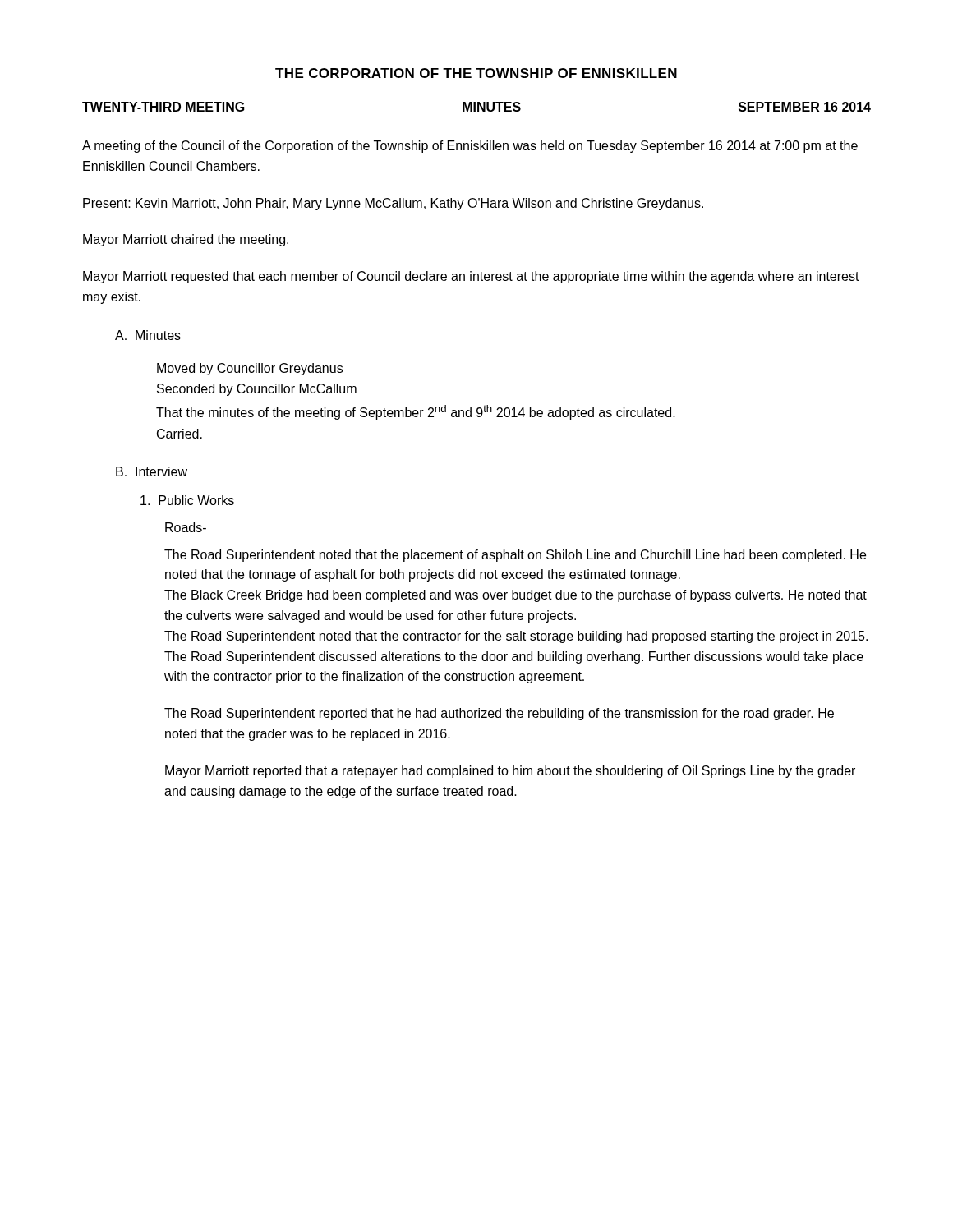Click the passage that begins "Present: Kevin Marriott, John Phair, Mary Lynne McCallum,"

[x=393, y=203]
